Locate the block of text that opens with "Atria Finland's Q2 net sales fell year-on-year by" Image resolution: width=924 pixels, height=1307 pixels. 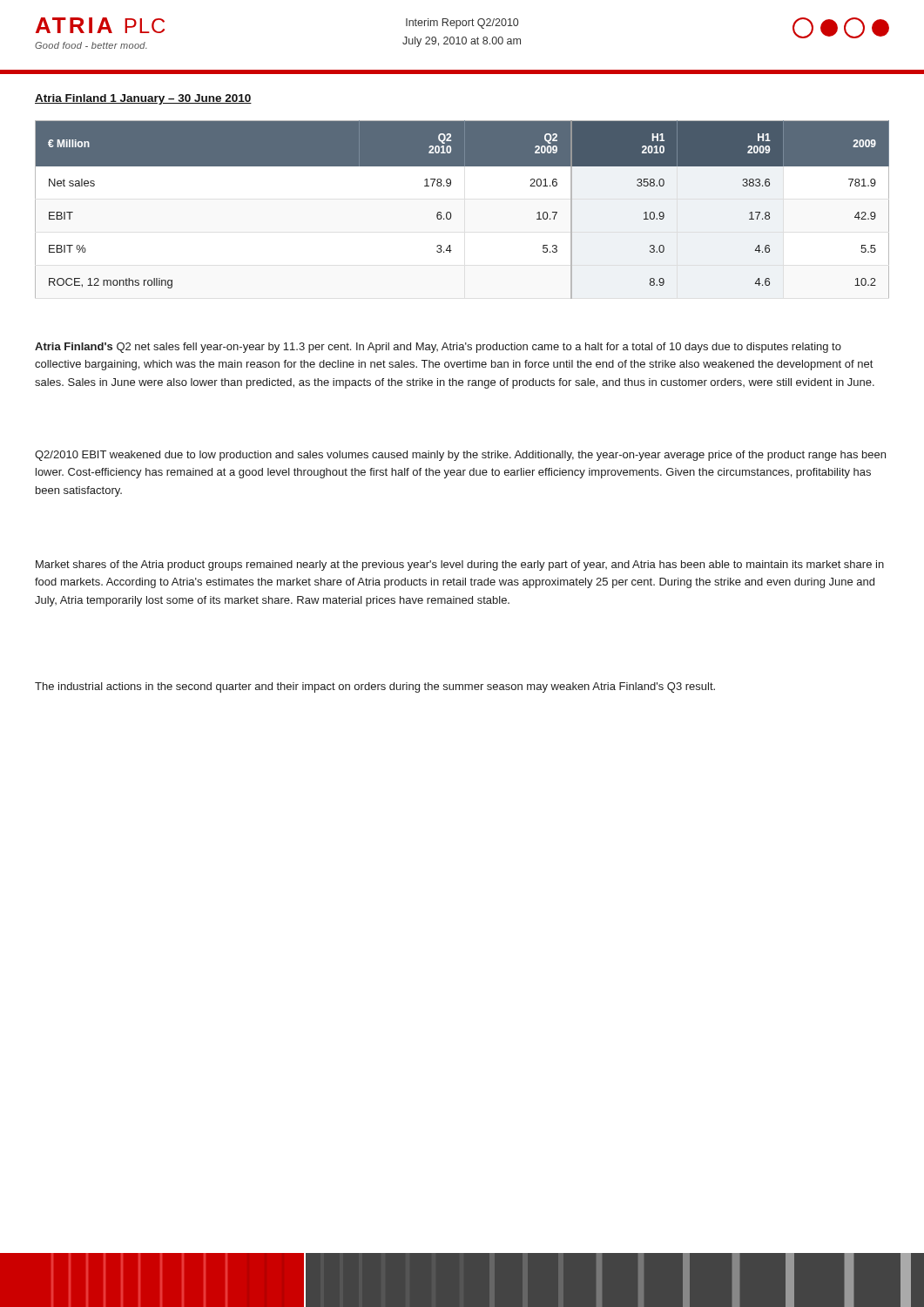[x=462, y=365]
